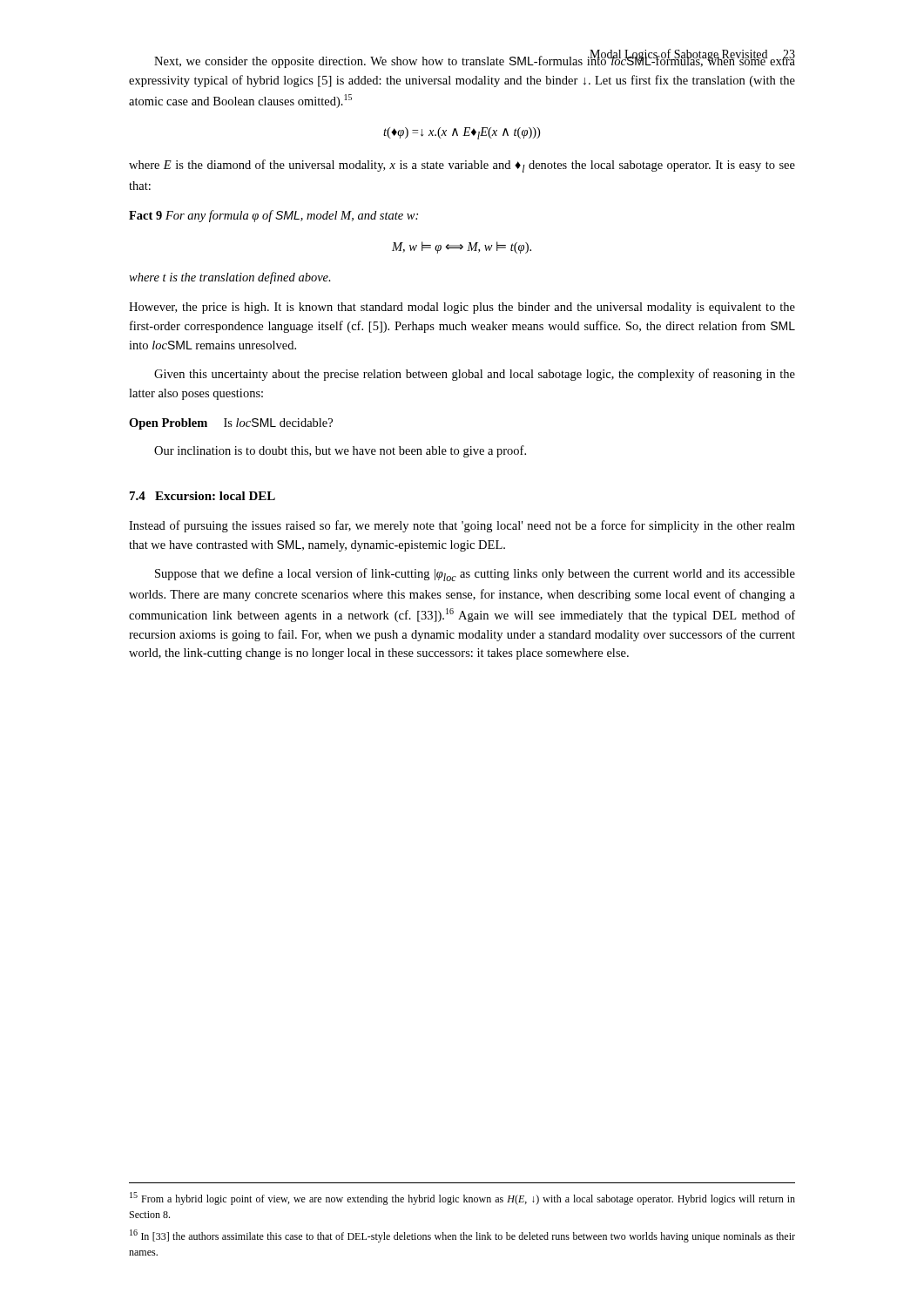Locate the text starting "Our inclination is"
The image size is (924, 1307).
[x=462, y=451]
